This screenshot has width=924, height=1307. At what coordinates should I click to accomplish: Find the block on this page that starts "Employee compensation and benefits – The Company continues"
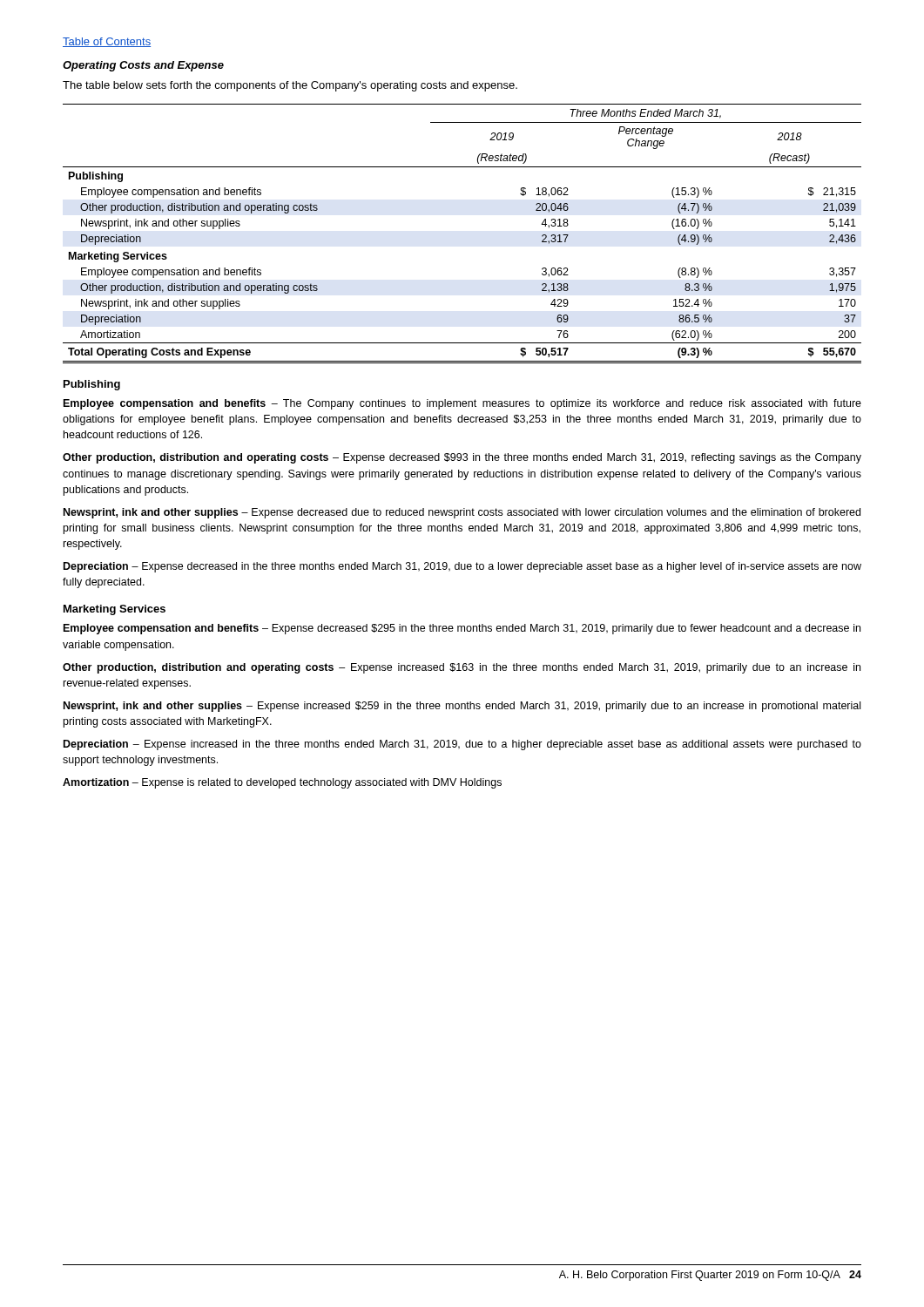click(462, 419)
